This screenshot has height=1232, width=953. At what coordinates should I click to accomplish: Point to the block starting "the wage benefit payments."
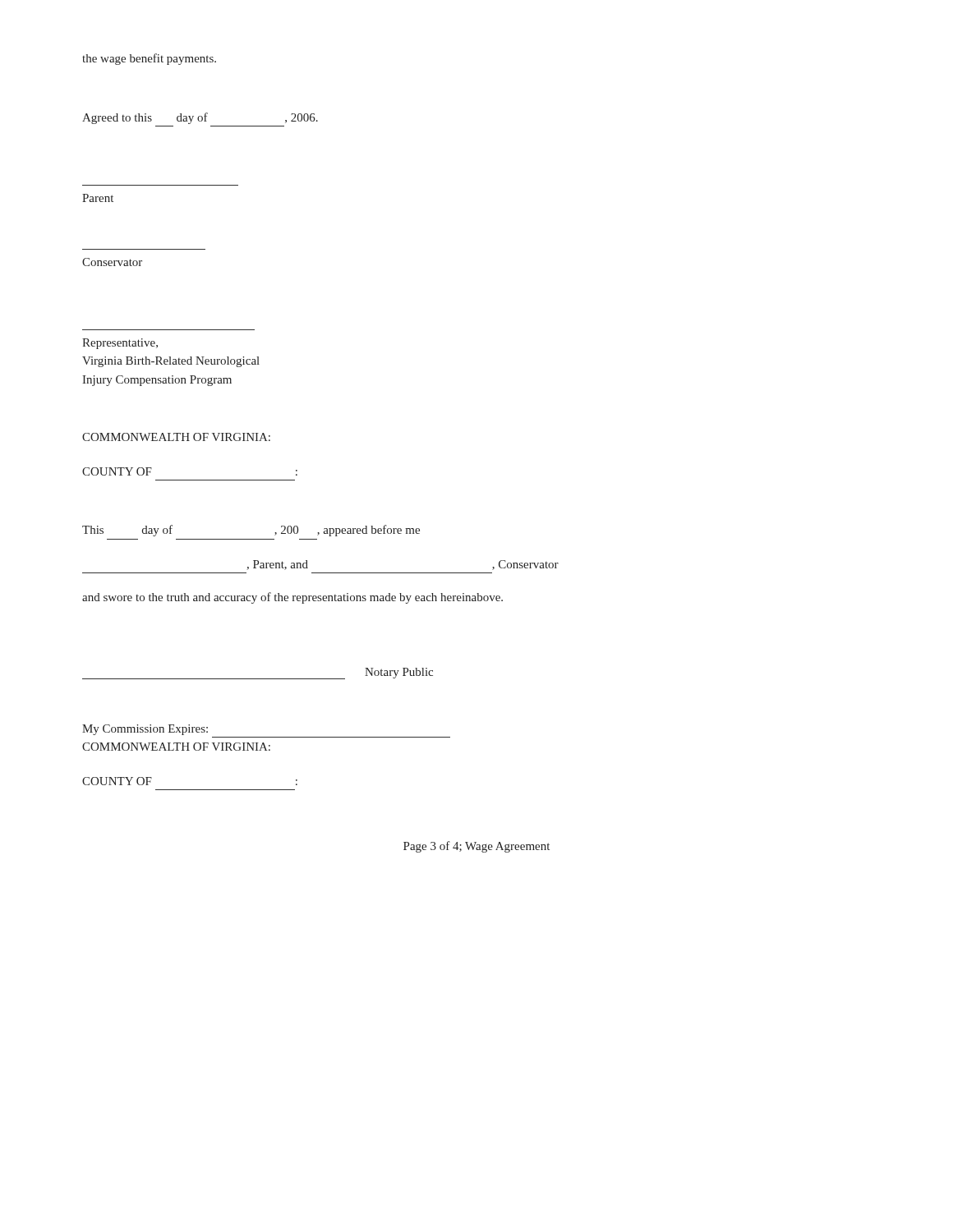(150, 58)
